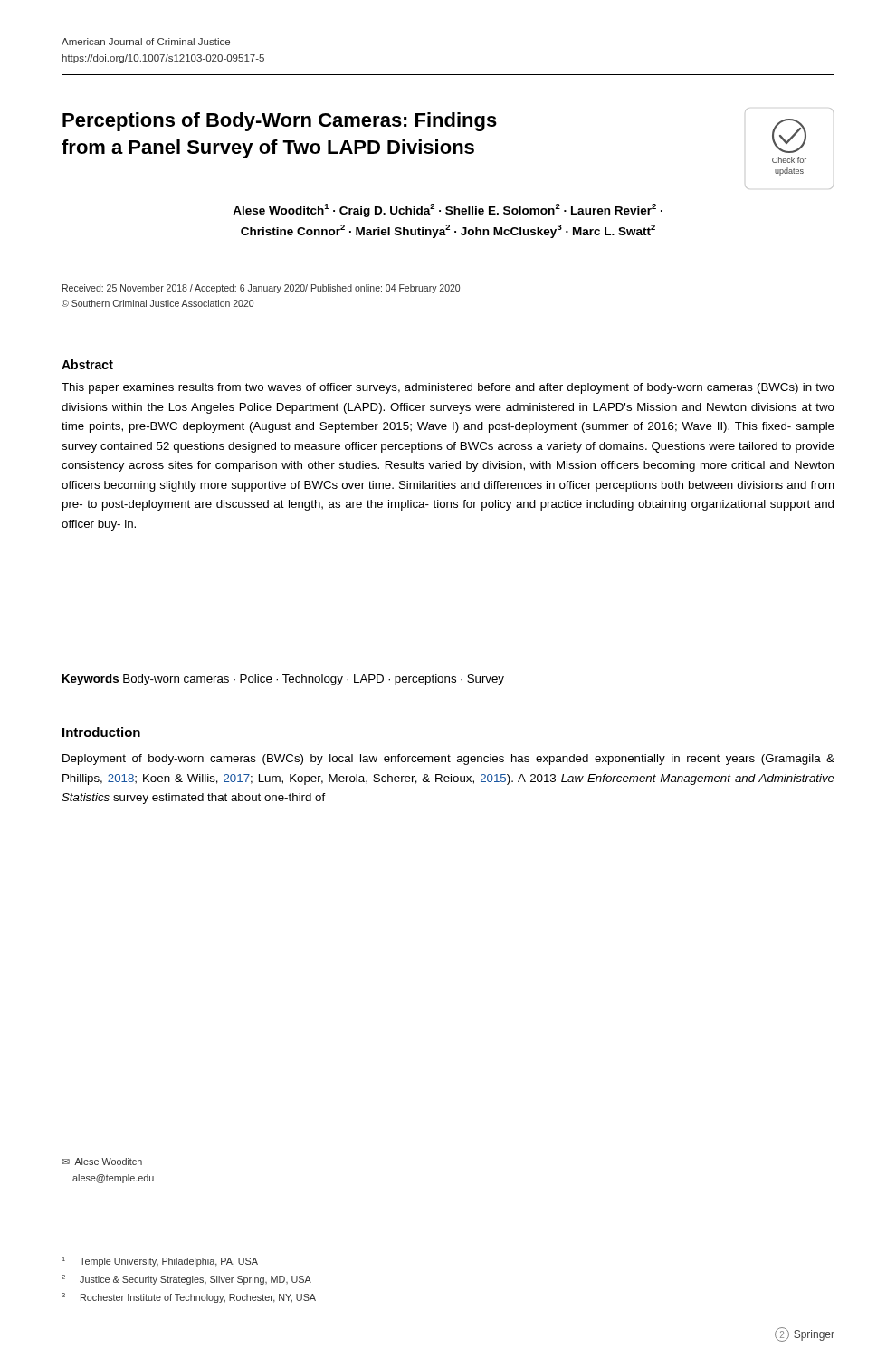The height and width of the screenshot is (1358, 896).
Task: Select the title
Action: tap(324, 134)
